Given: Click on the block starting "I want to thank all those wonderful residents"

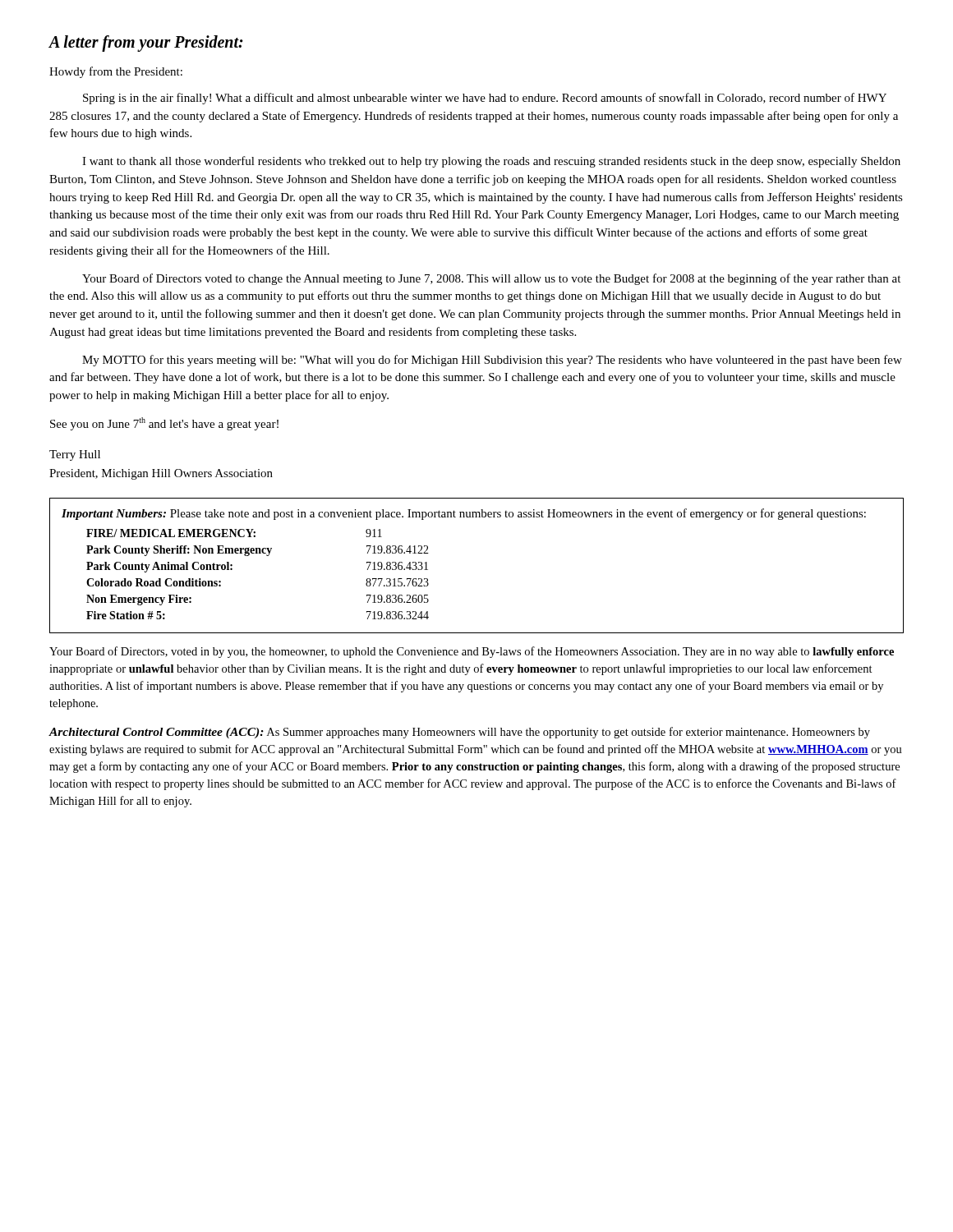Looking at the screenshot, I should point(476,206).
